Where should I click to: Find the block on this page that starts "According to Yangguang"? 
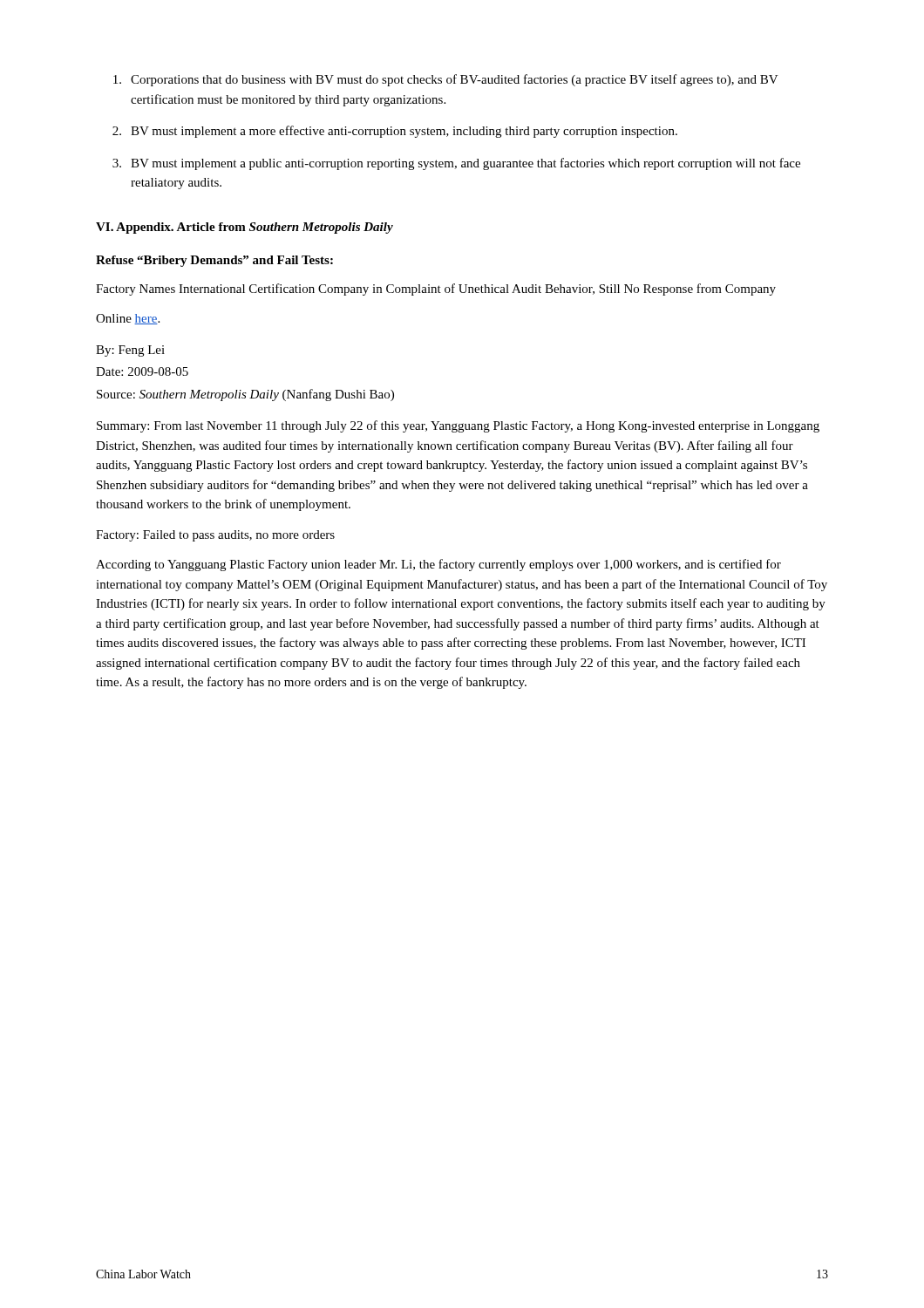(462, 623)
